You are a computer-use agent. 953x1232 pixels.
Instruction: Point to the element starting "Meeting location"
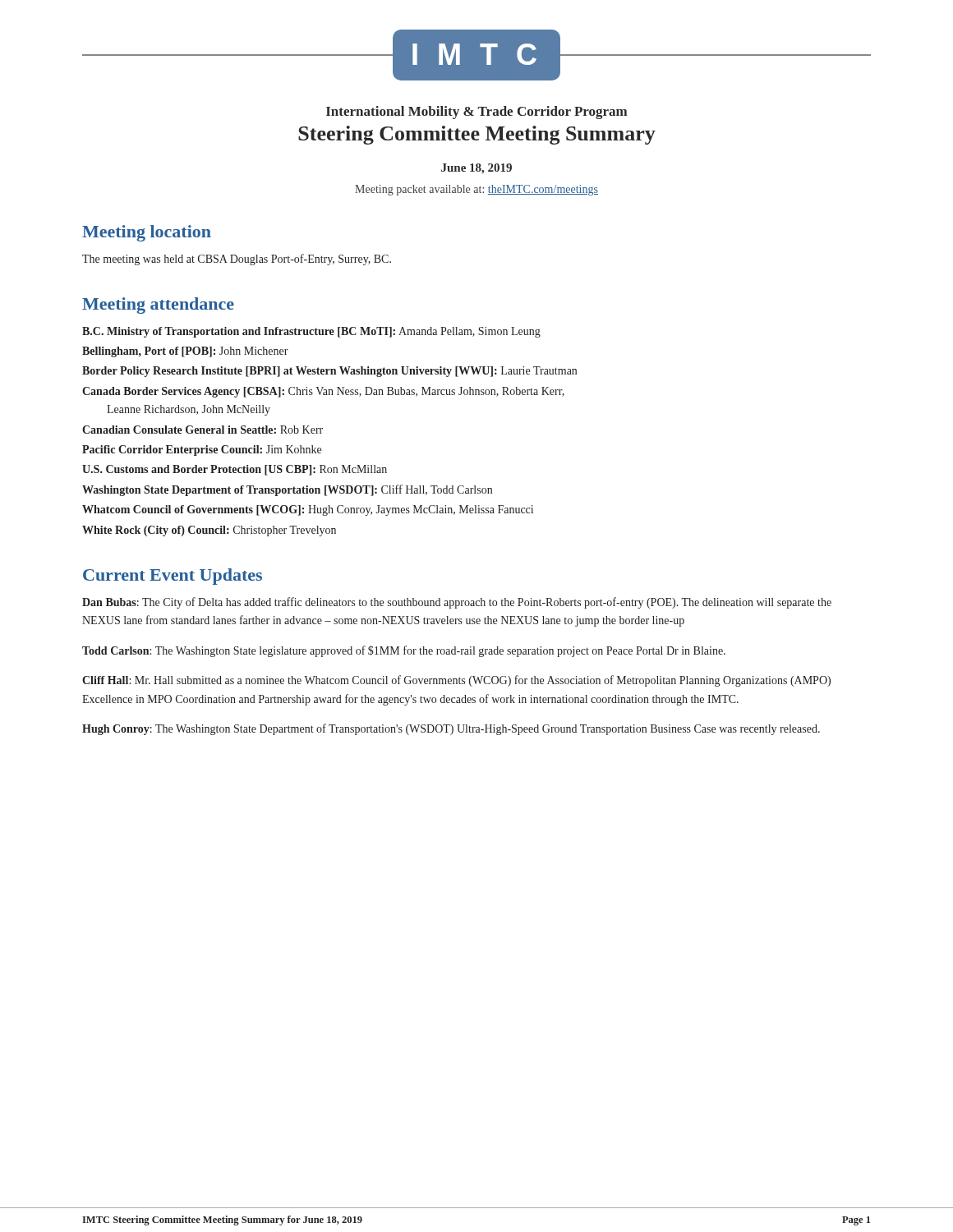point(147,231)
